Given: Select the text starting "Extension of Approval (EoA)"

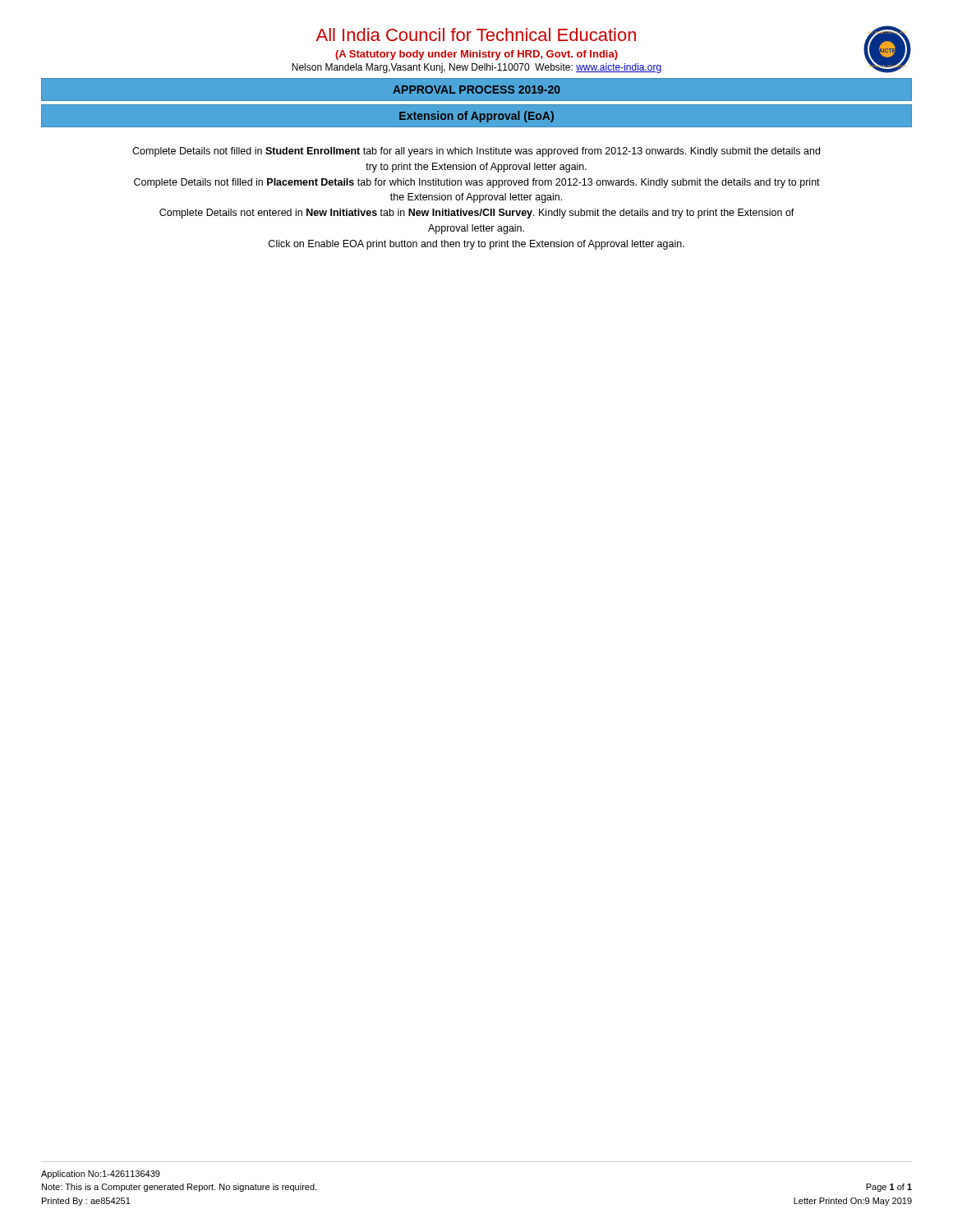Looking at the screenshot, I should [476, 116].
